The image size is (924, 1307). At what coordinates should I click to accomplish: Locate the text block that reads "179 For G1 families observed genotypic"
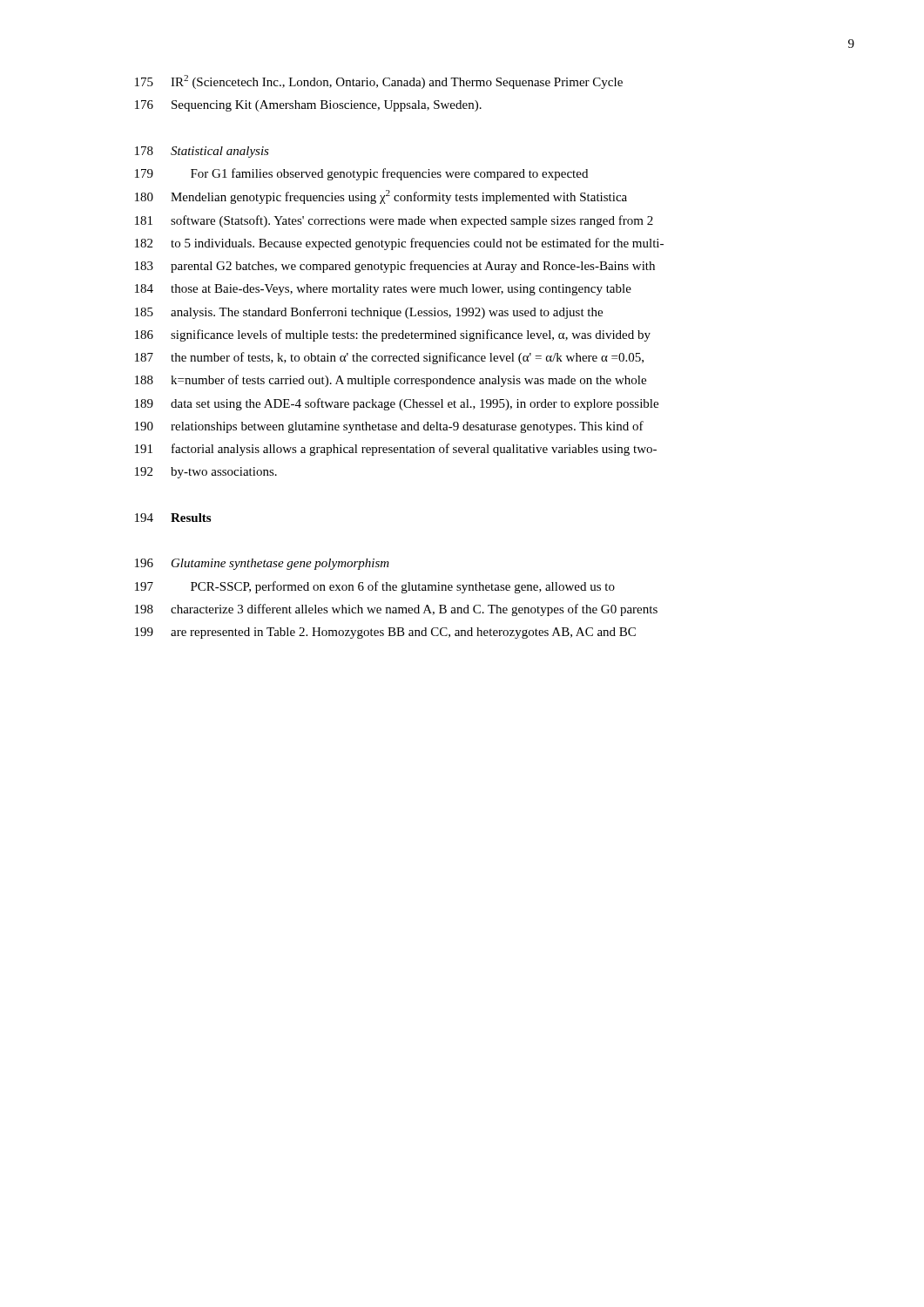[484, 174]
